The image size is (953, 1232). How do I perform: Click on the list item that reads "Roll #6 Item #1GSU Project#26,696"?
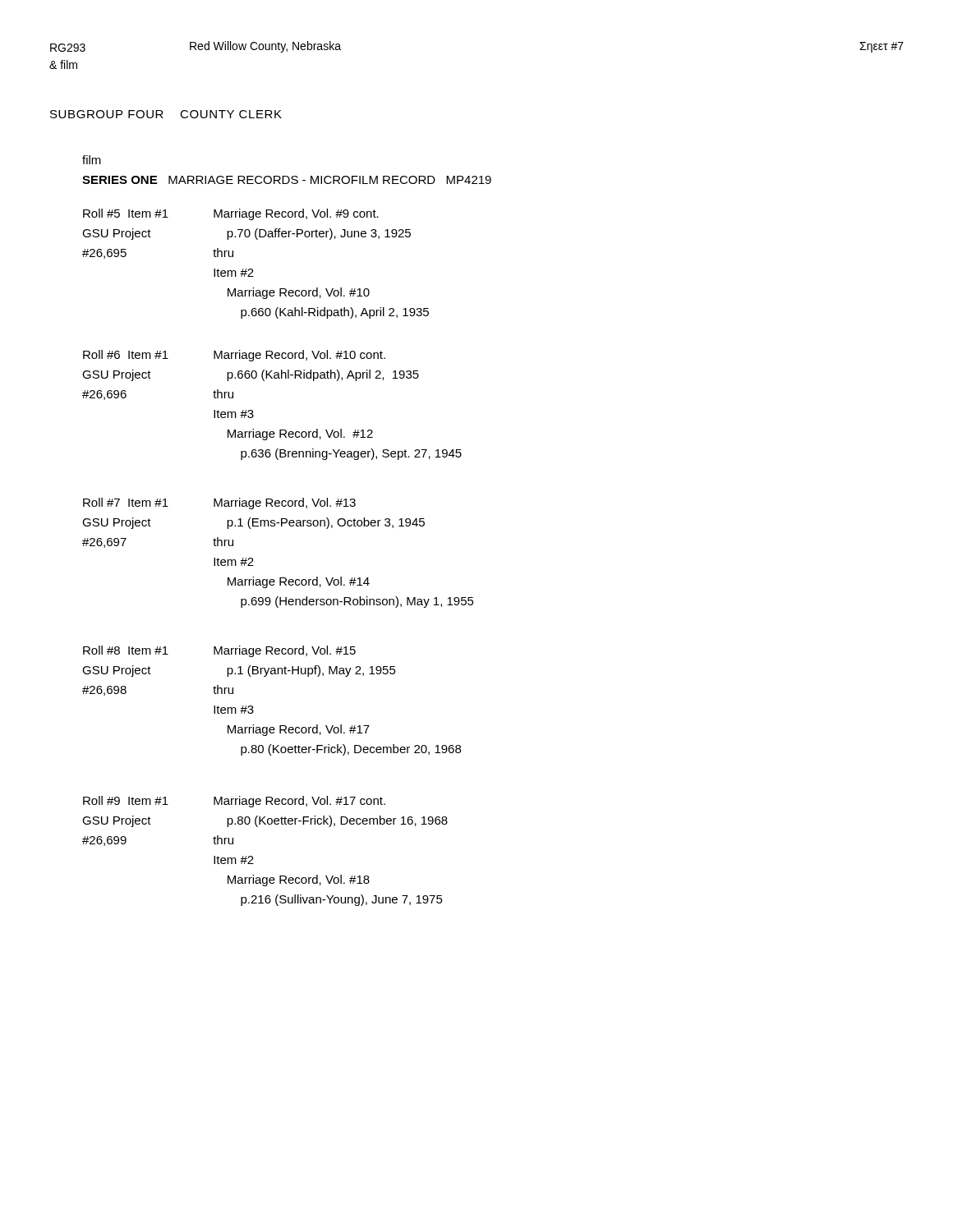point(234,356)
